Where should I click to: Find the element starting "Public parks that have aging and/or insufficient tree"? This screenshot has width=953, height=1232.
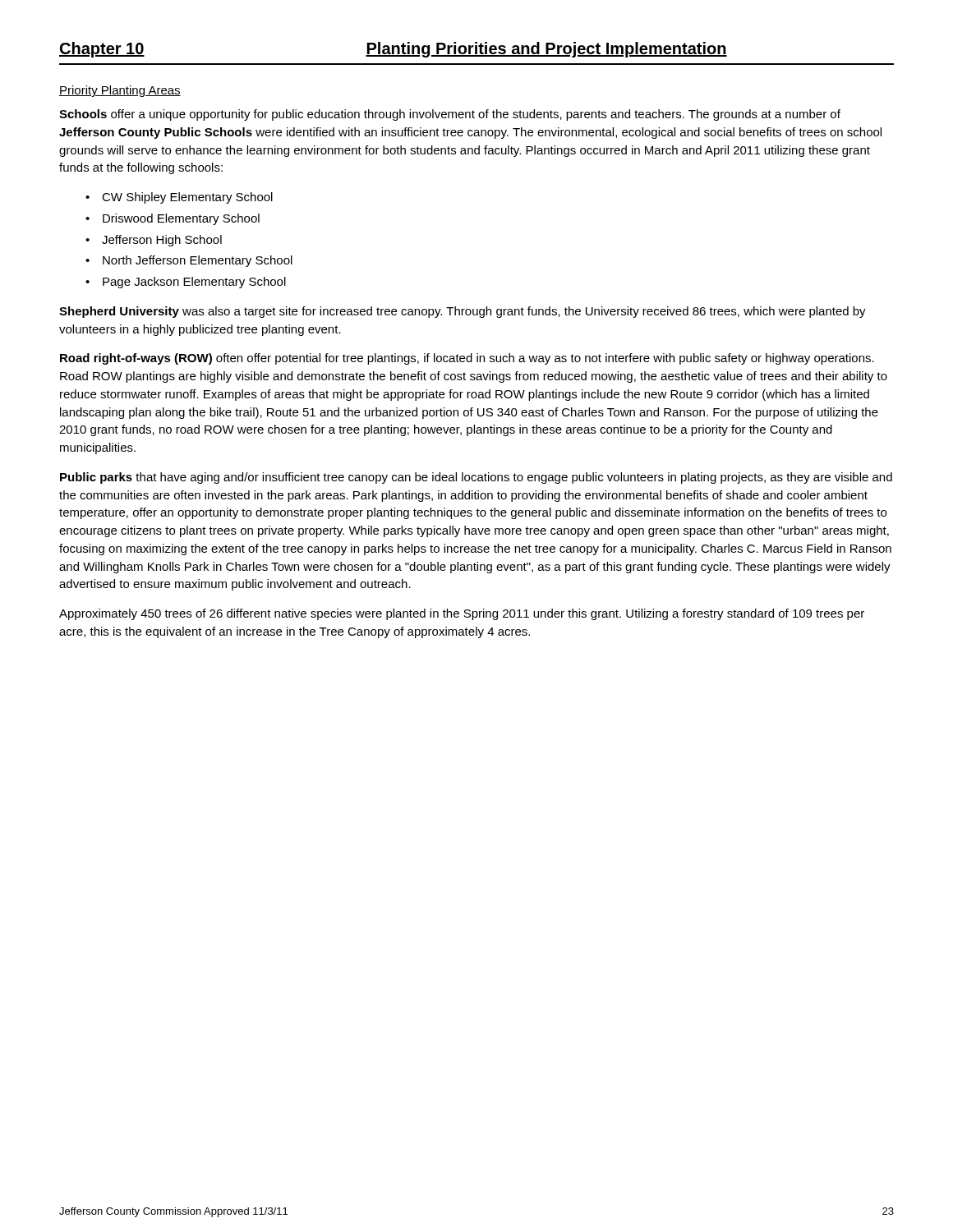click(476, 530)
